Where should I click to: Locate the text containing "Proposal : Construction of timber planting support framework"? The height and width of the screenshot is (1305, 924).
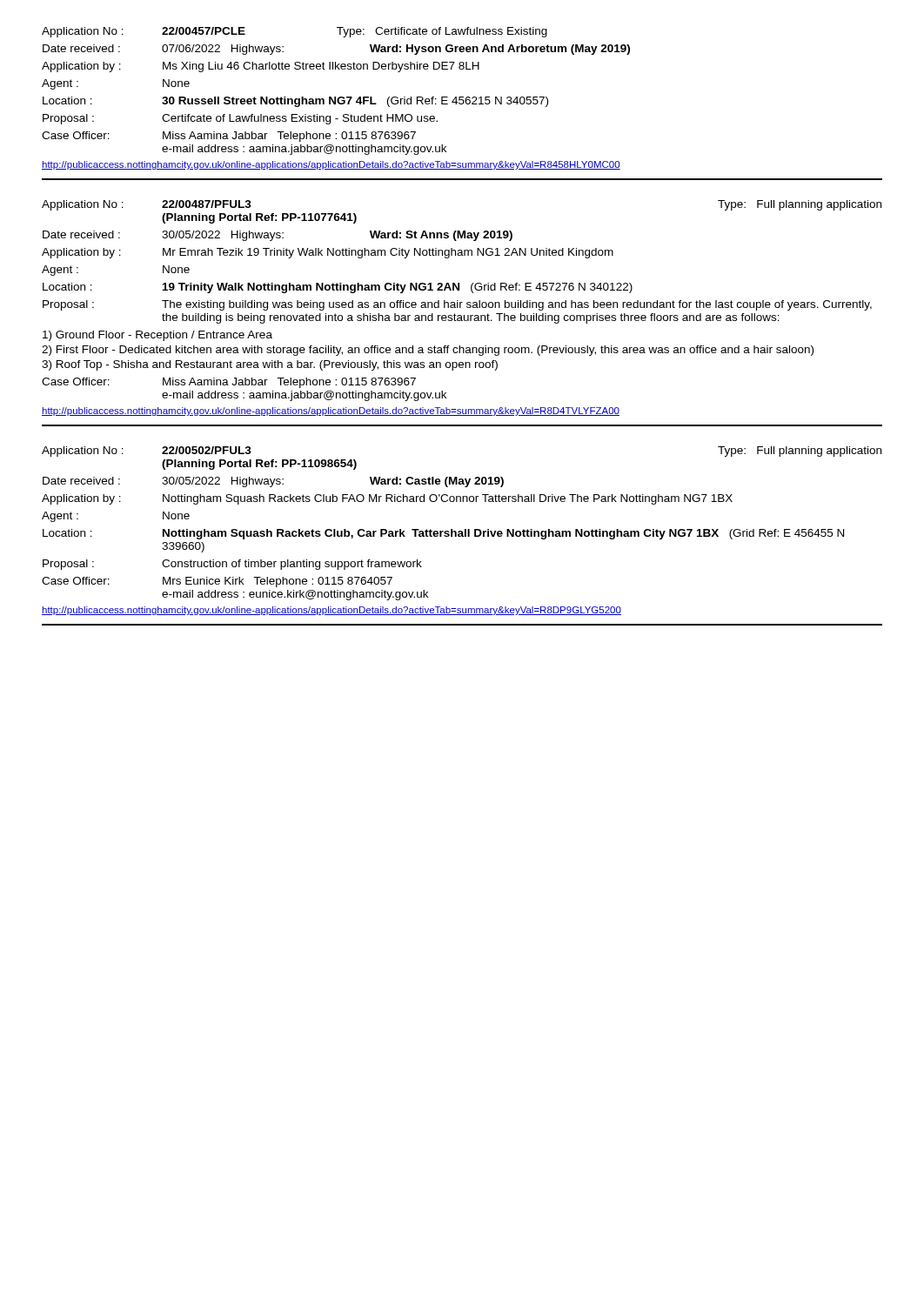click(232, 565)
